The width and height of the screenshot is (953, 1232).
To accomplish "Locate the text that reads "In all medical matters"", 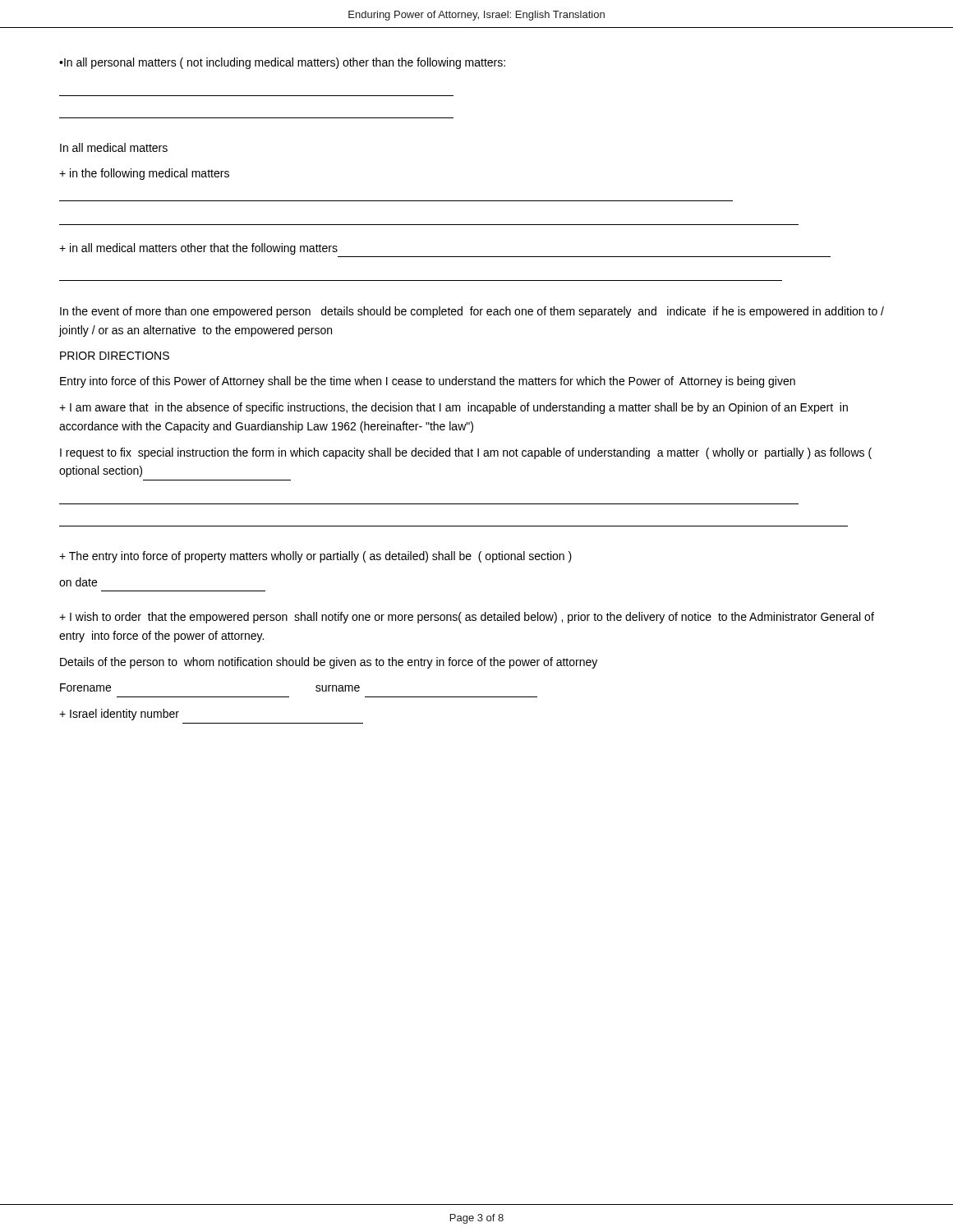I will tap(114, 148).
